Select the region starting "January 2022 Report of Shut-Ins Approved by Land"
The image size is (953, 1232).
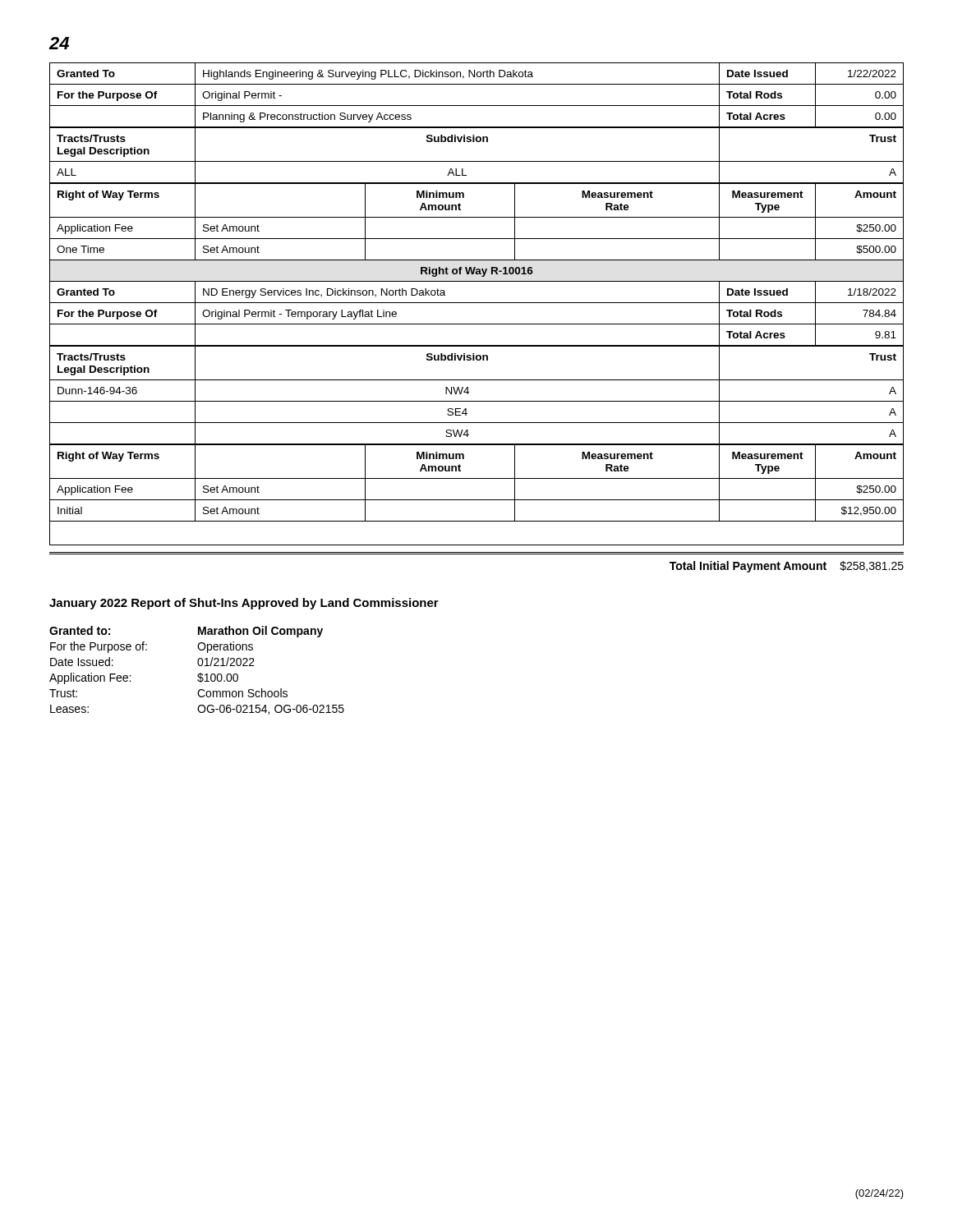[244, 602]
